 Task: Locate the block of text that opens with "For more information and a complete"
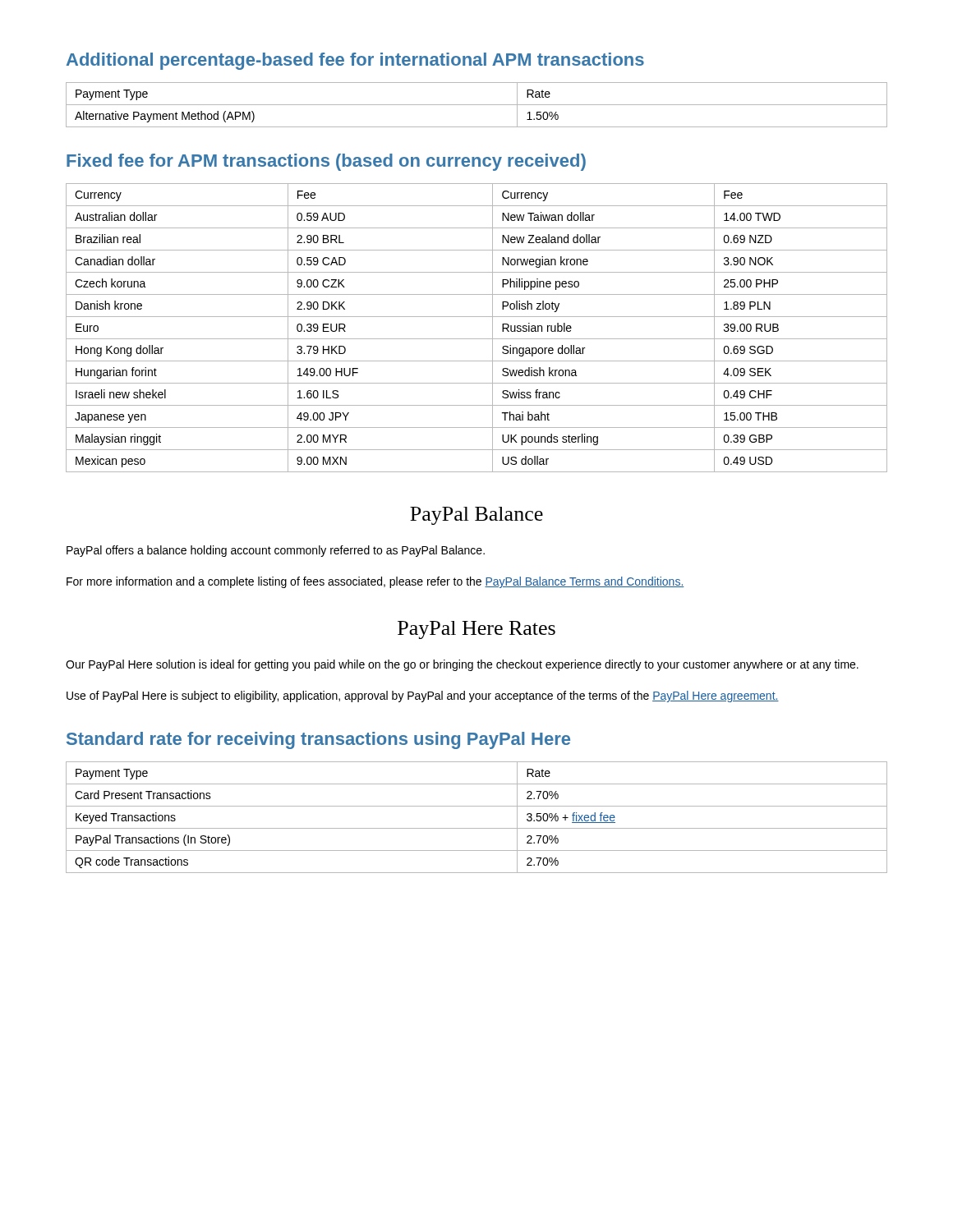tap(476, 582)
